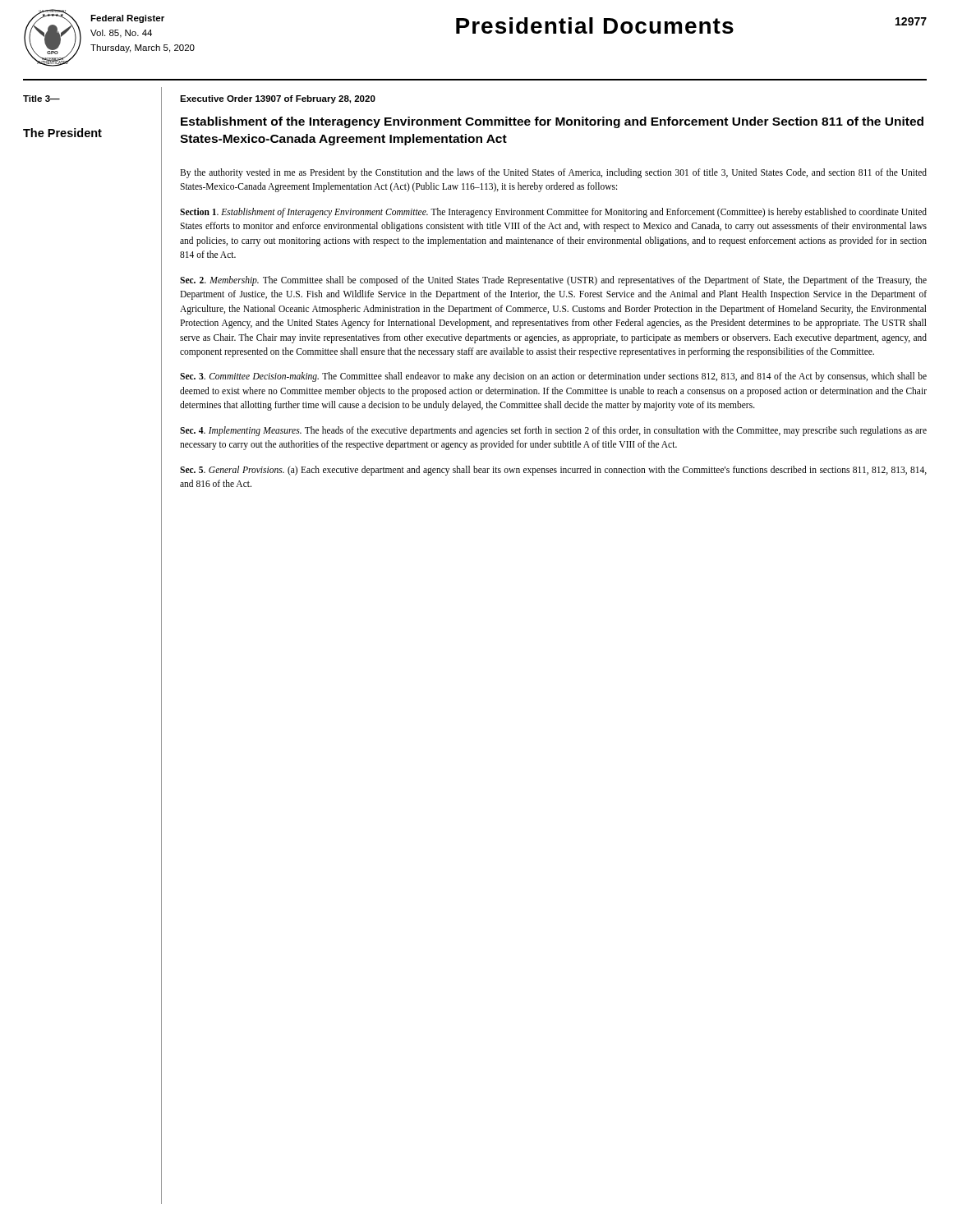This screenshot has width=953, height=1232.
Task: Select the region starting "Sec. 2. Membership. The Committee shall"
Action: point(553,316)
